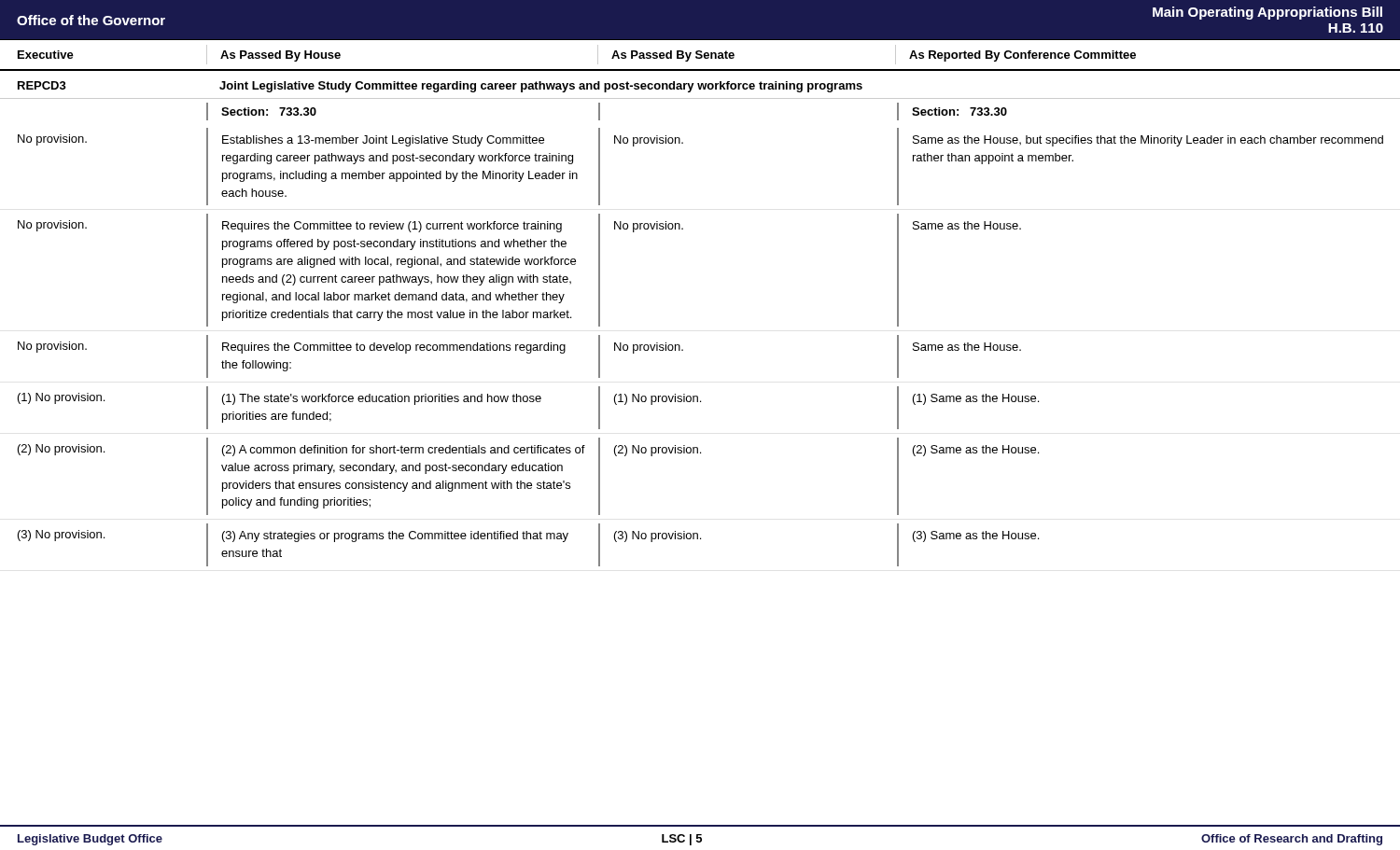Point to the block beginning "(2) No provision. (2) A common definition"

click(700, 476)
